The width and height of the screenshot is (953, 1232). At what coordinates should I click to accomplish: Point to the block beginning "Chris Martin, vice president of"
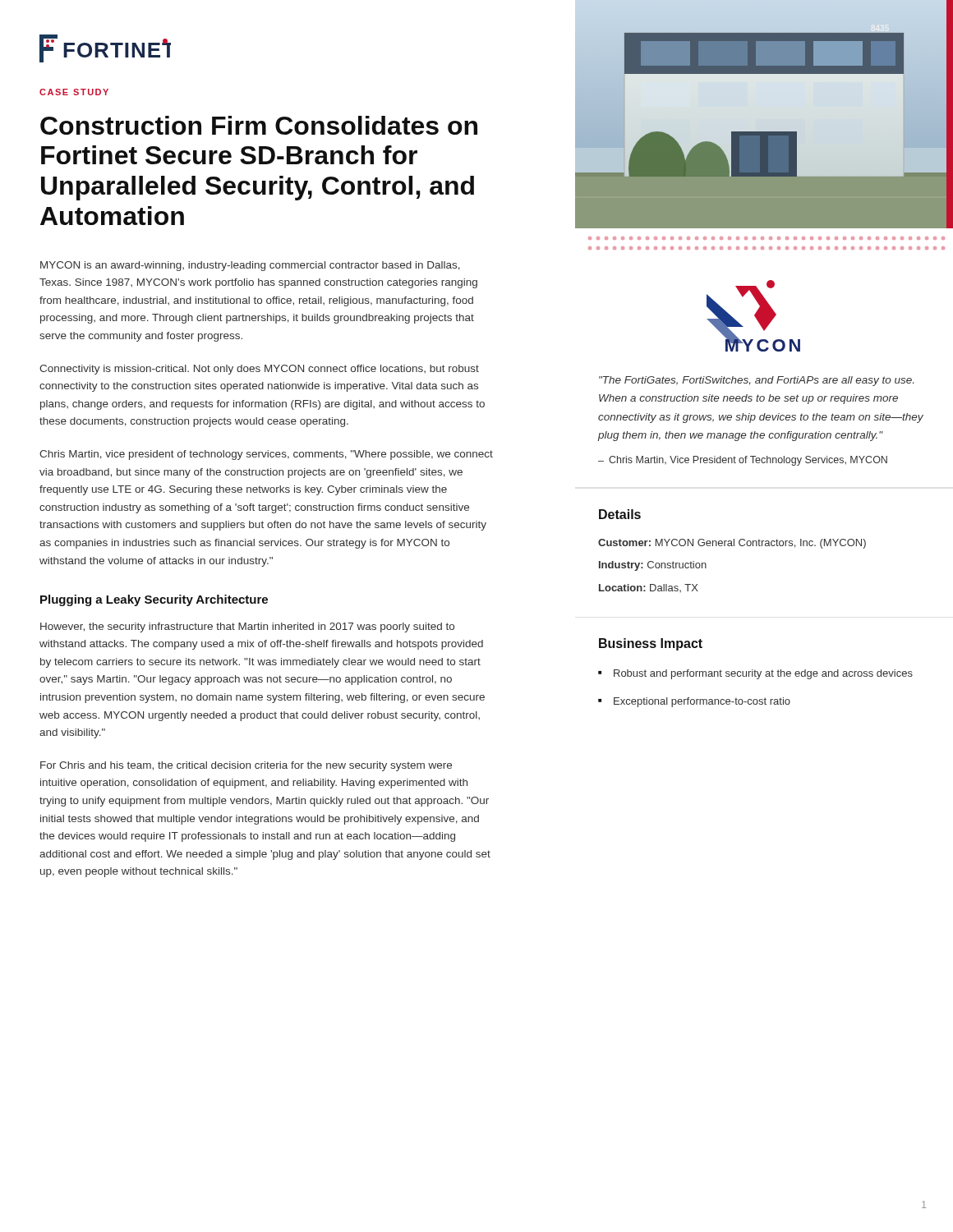pos(266,507)
